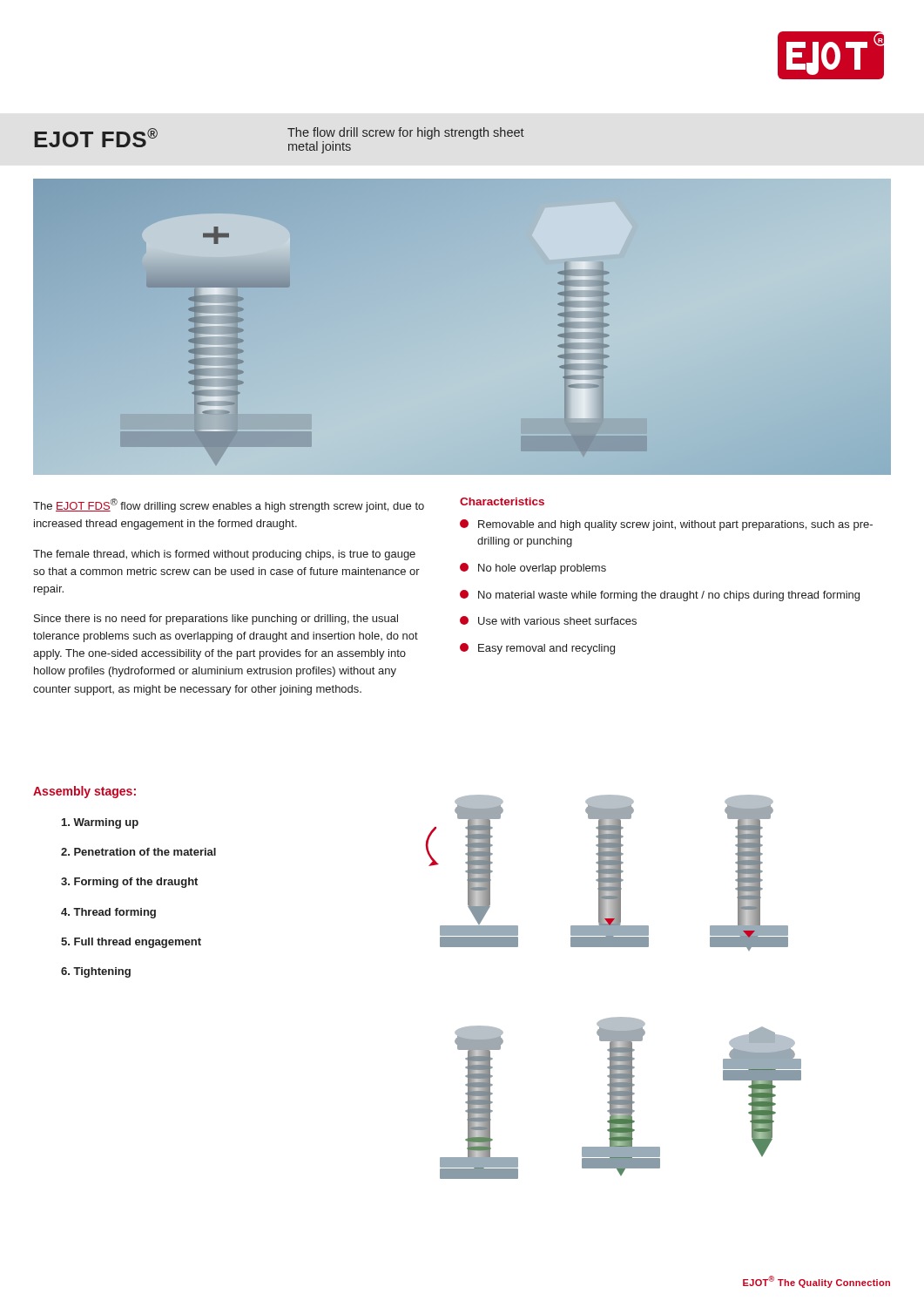Viewport: 924px width, 1307px height.
Task: Locate the logo
Action: tap(834, 59)
